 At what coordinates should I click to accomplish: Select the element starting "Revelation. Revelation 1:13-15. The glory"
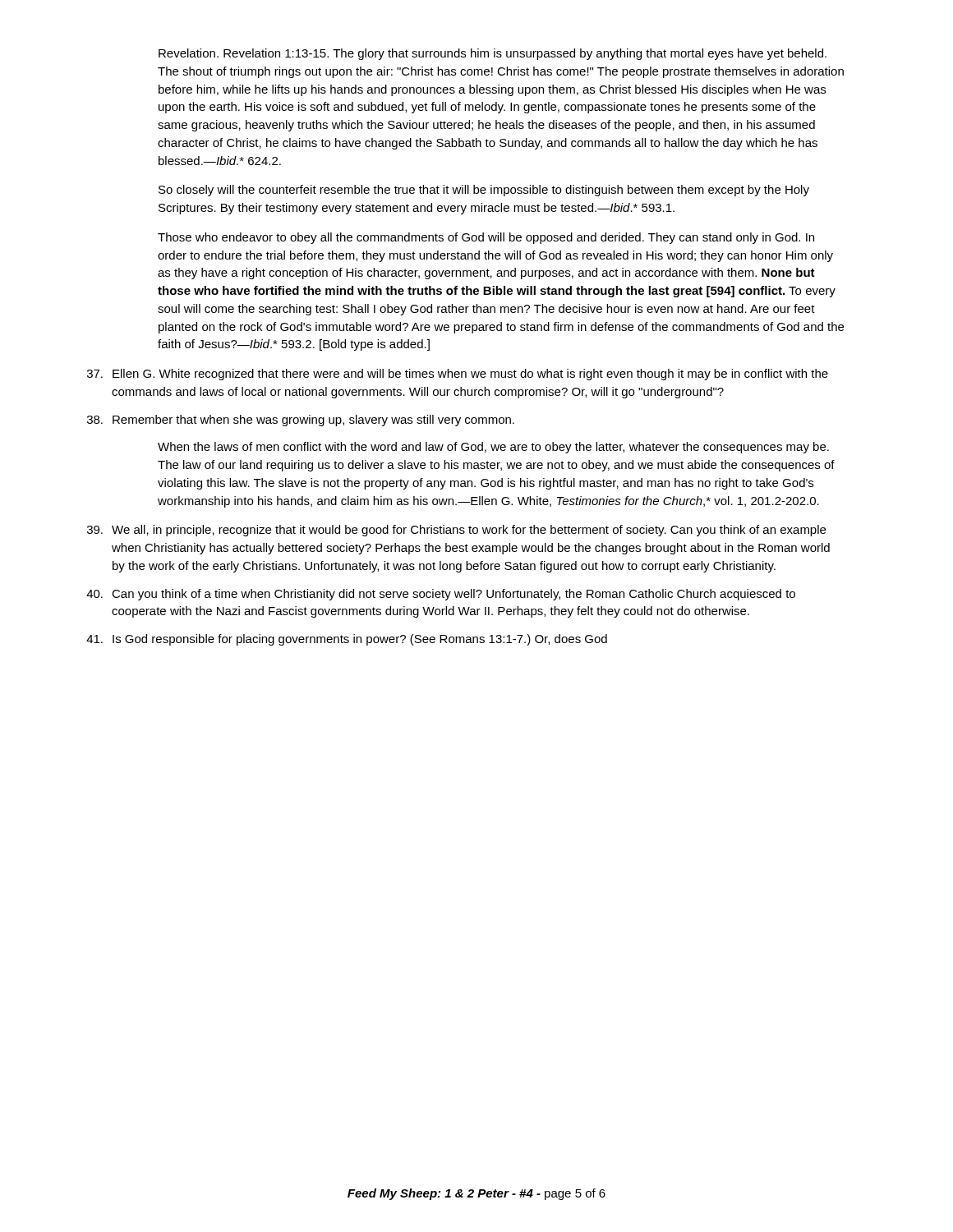pyautogui.click(x=501, y=107)
